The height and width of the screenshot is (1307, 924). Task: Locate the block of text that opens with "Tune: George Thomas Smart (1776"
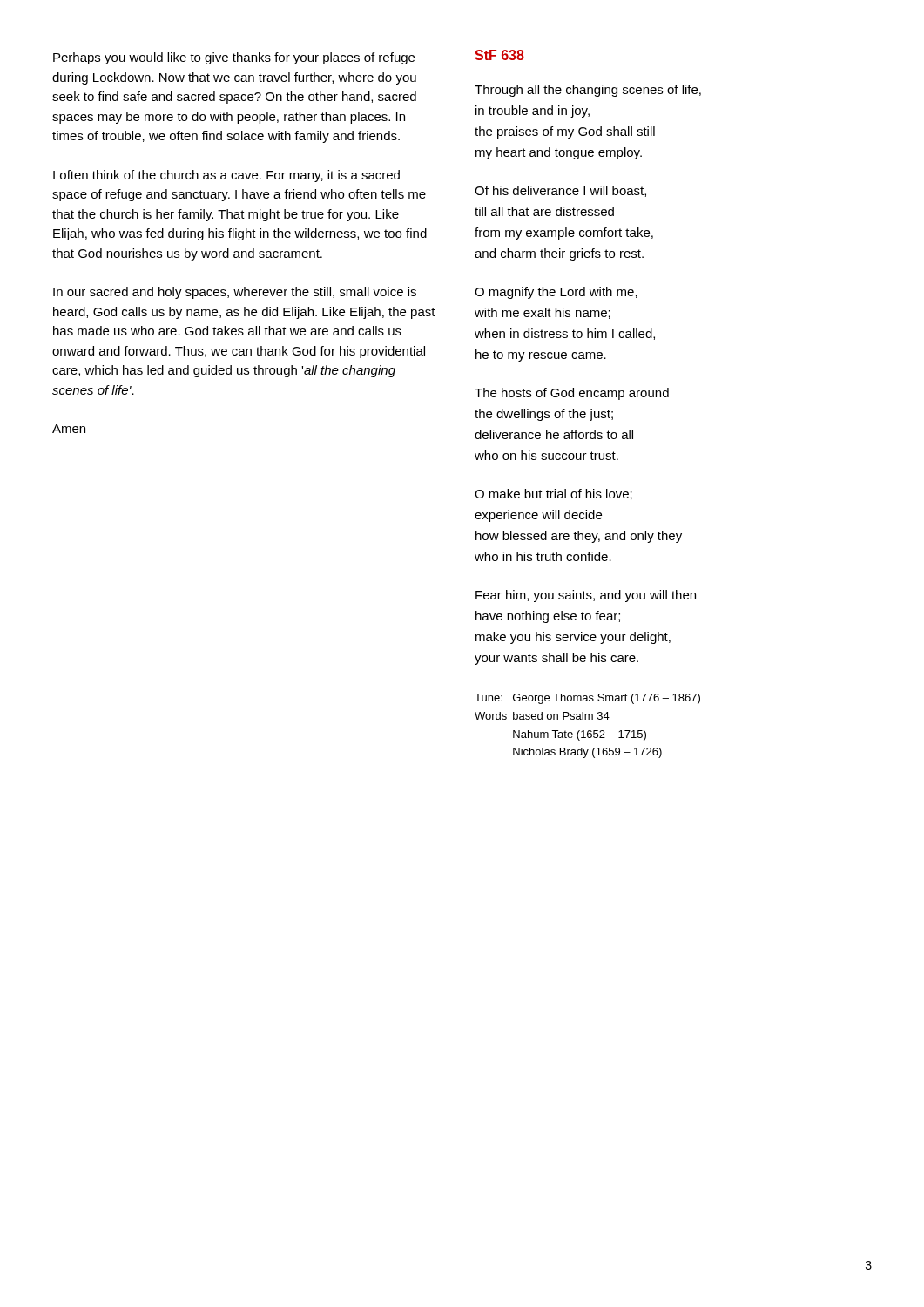click(x=588, y=725)
